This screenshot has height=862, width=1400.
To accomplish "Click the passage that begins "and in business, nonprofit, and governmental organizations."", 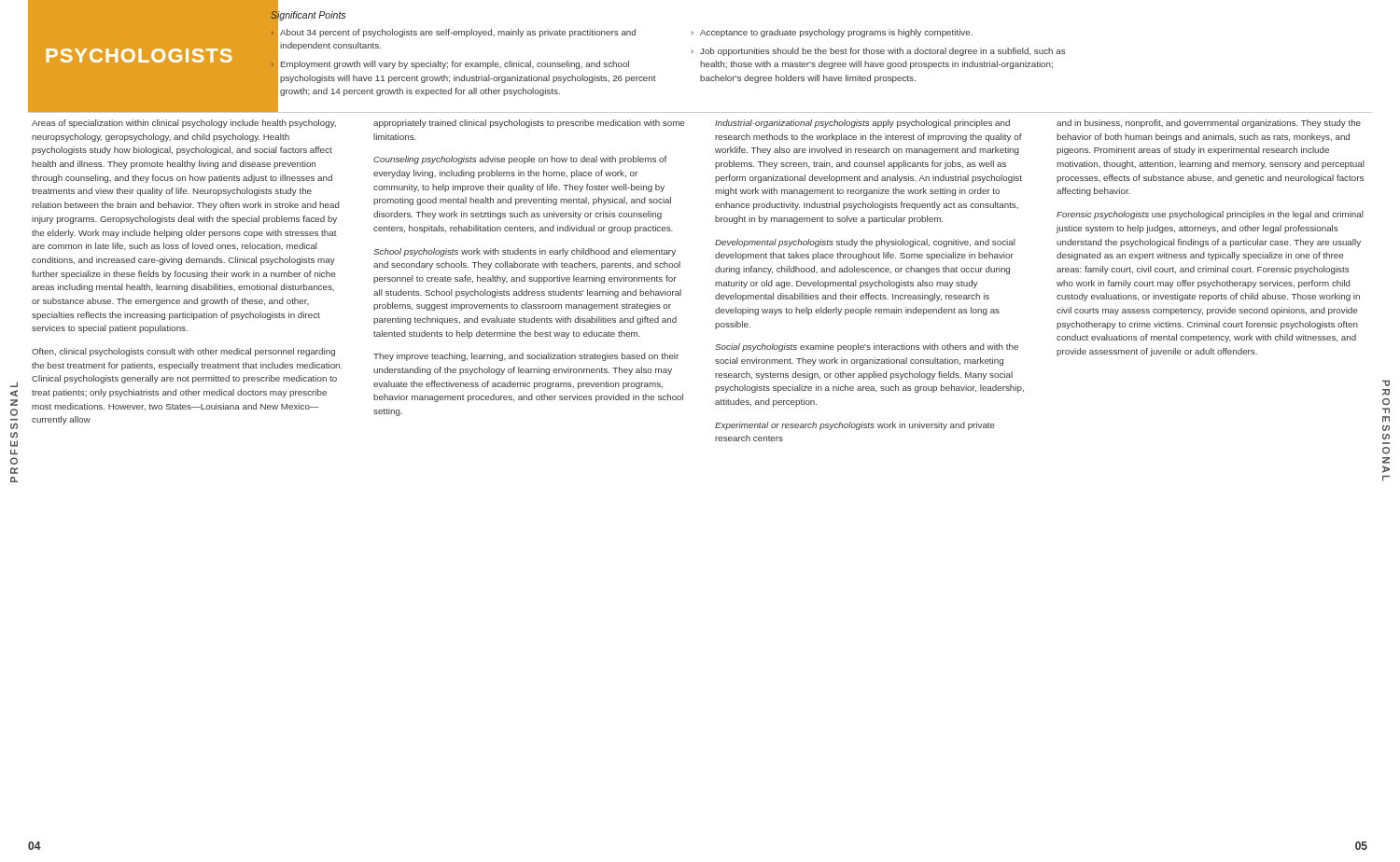I will pyautogui.click(x=1212, y=158).
